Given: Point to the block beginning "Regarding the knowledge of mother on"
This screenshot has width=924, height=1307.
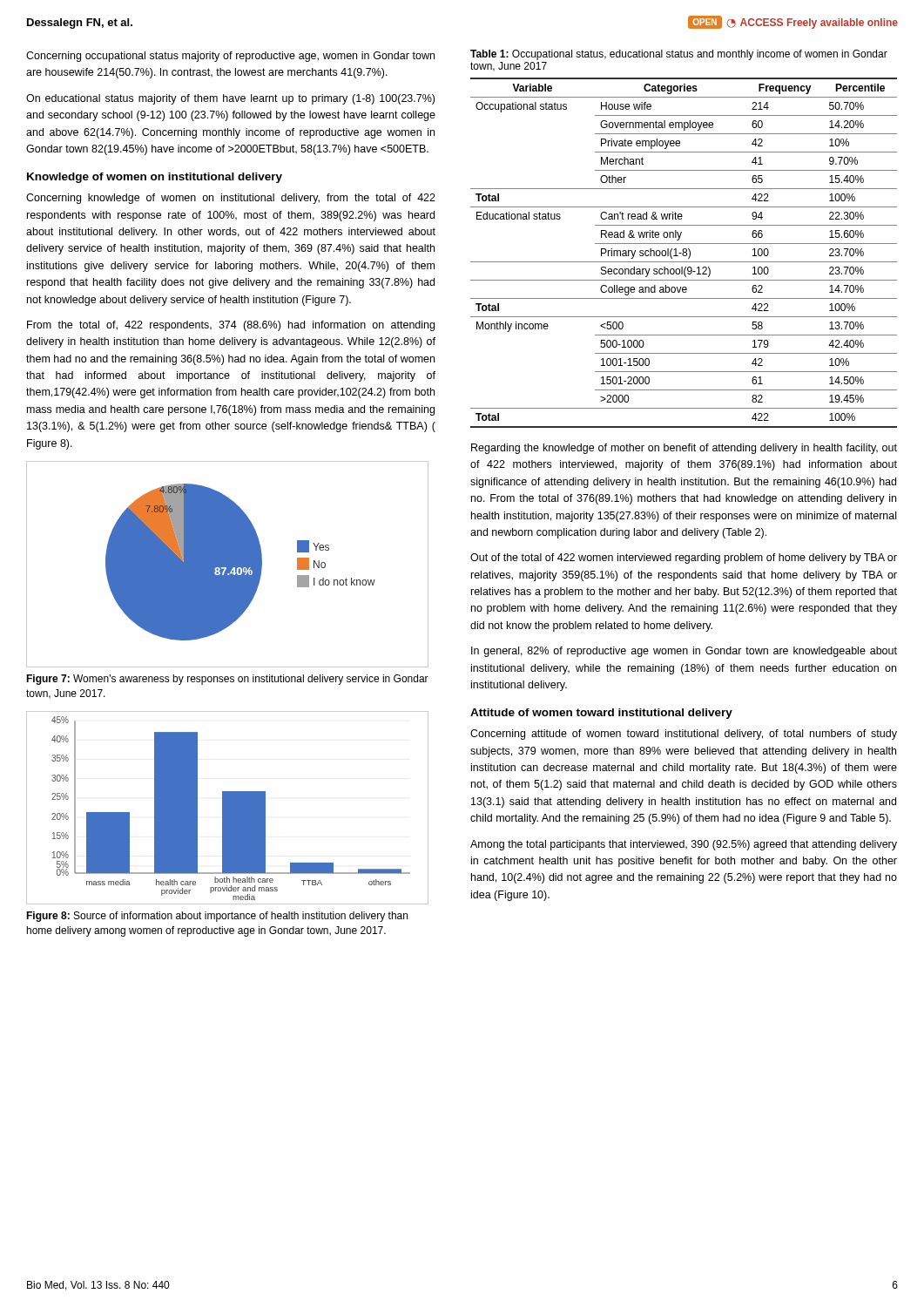Looking at the screenshot, I should click(684, 490).
